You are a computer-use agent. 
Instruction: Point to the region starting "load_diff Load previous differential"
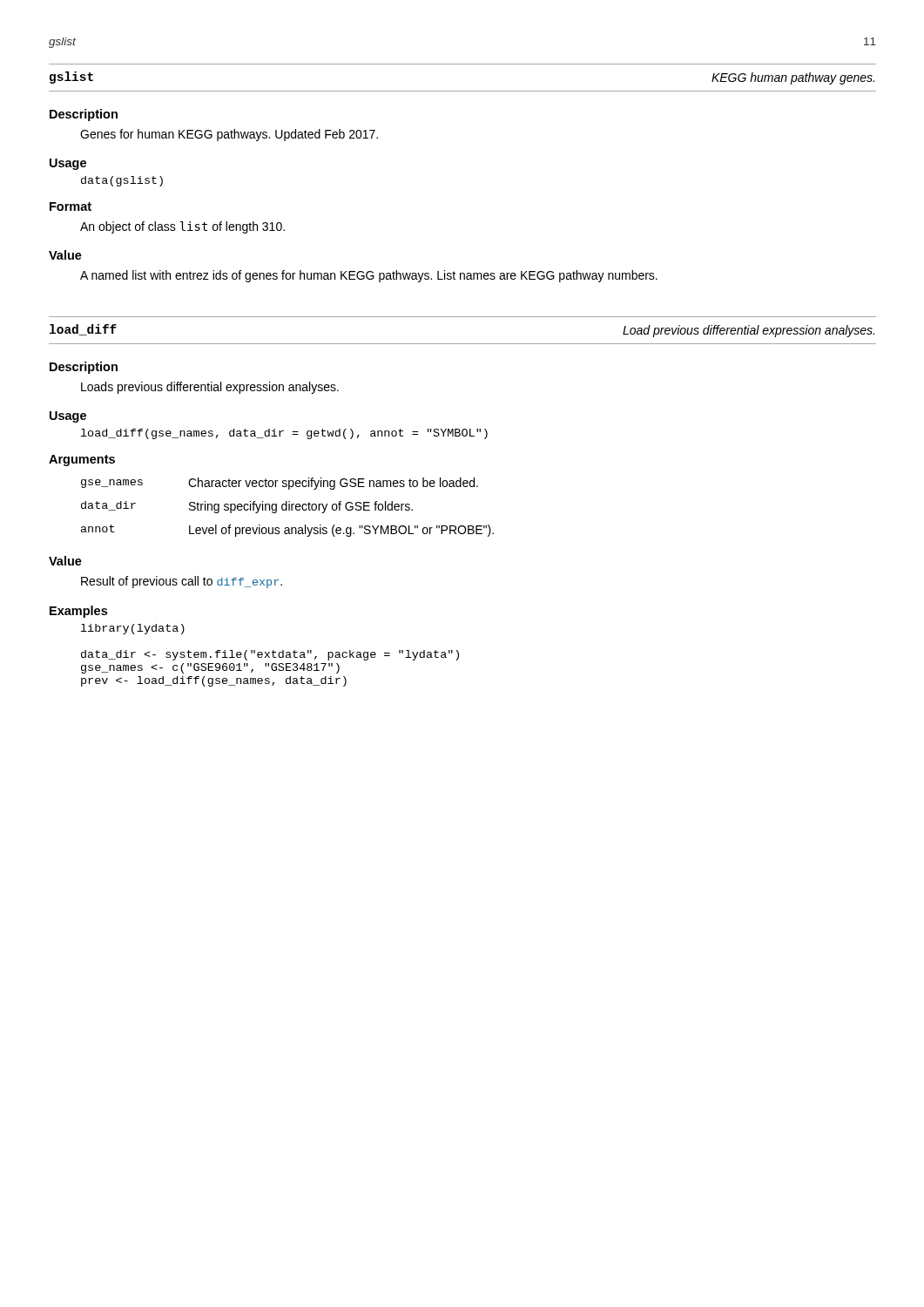coord(78,331)
